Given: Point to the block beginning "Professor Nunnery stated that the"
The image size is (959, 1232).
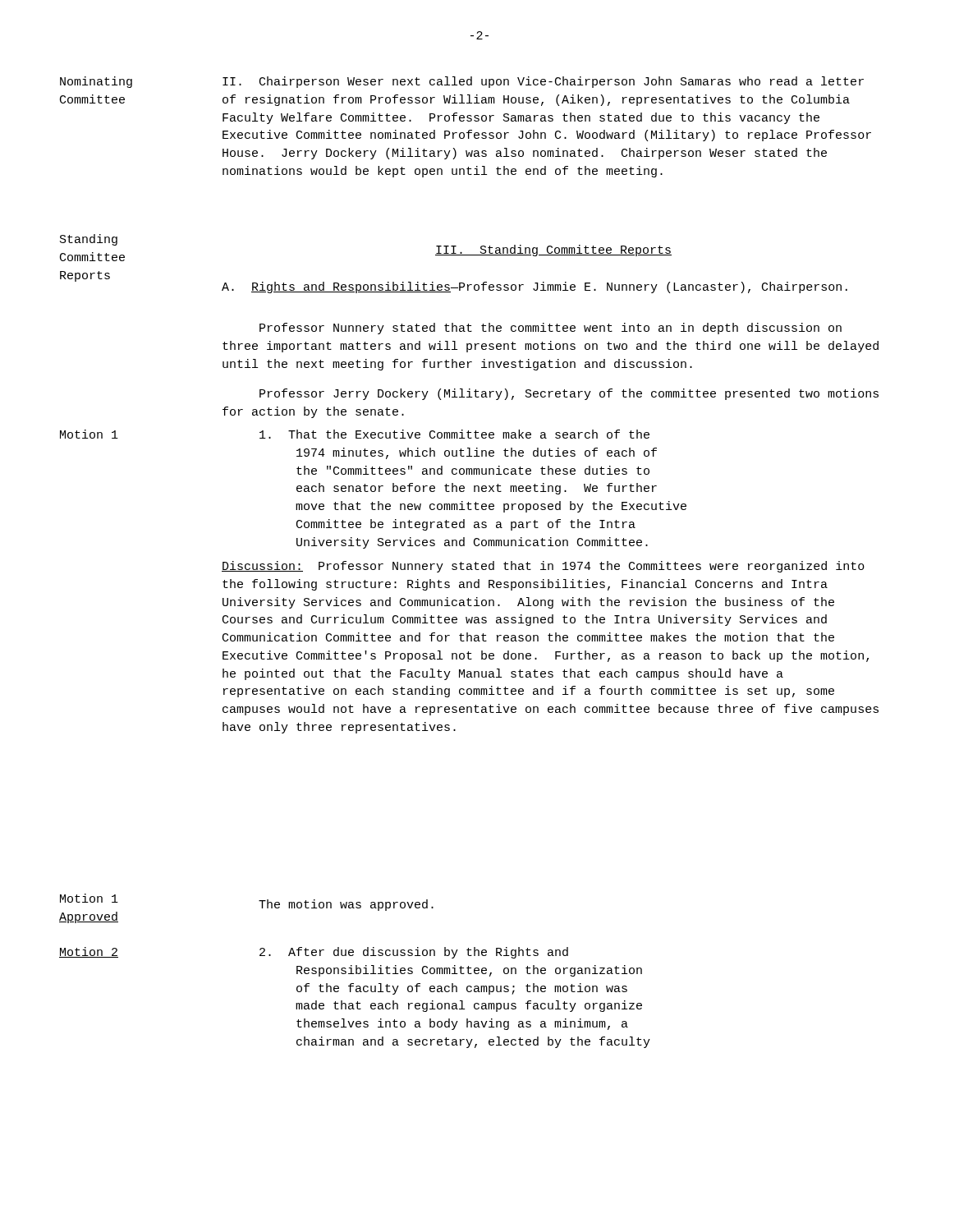Looking at the screenshot, I should click(x=551, y=347).
